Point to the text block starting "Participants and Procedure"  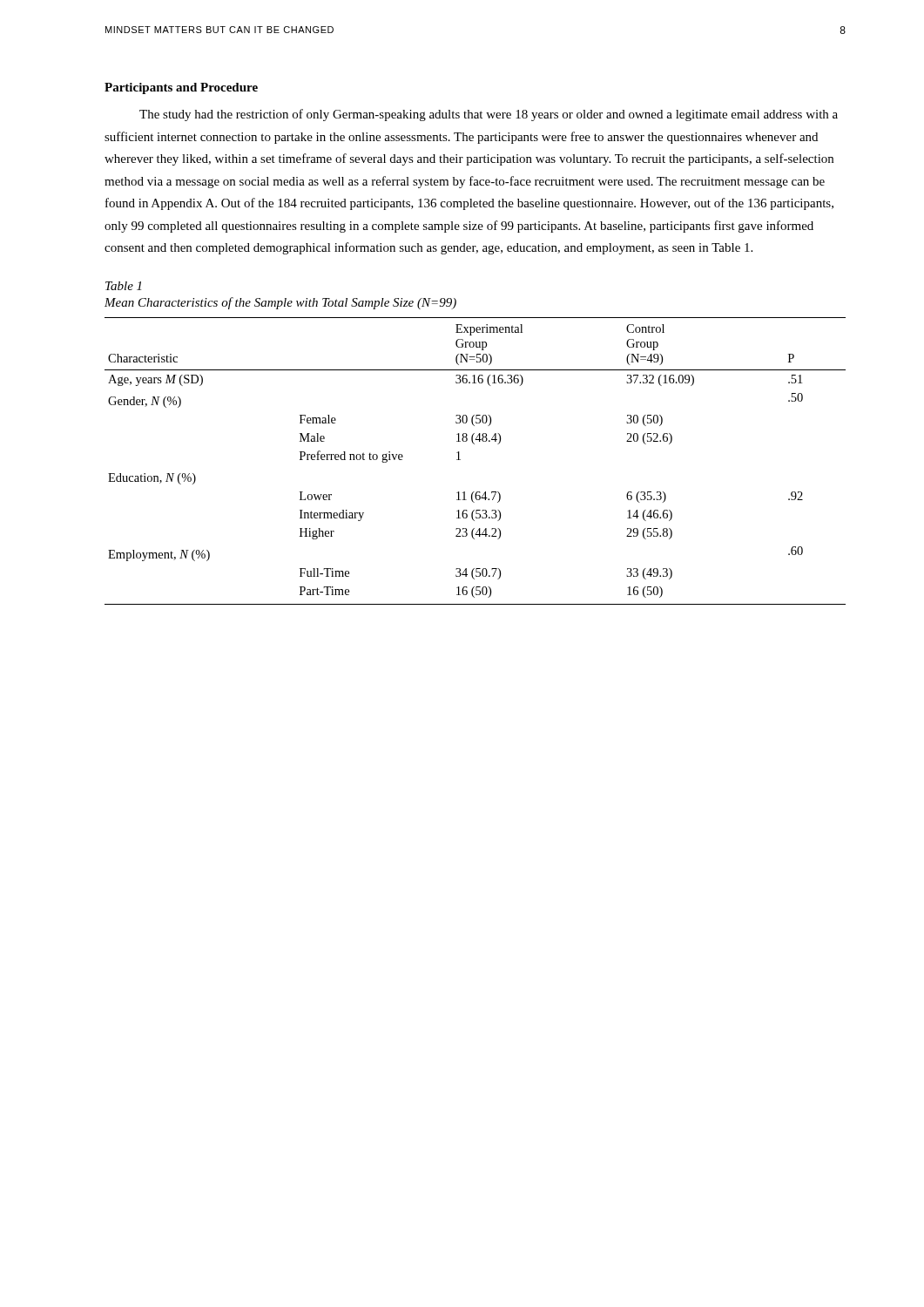pyautogui.click(x=181, y=87)
